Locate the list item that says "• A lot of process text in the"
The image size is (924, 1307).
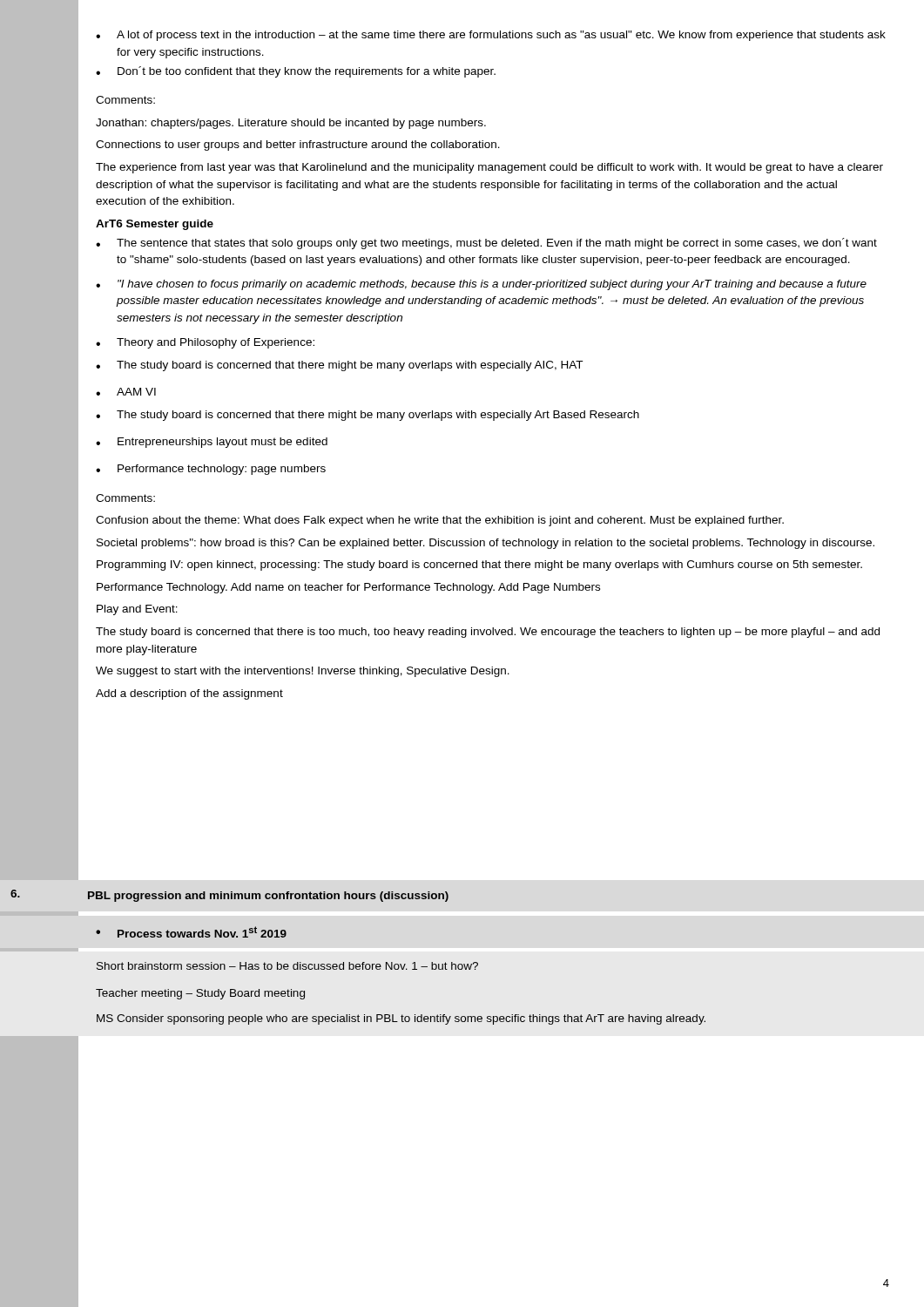tap(492, 43)
